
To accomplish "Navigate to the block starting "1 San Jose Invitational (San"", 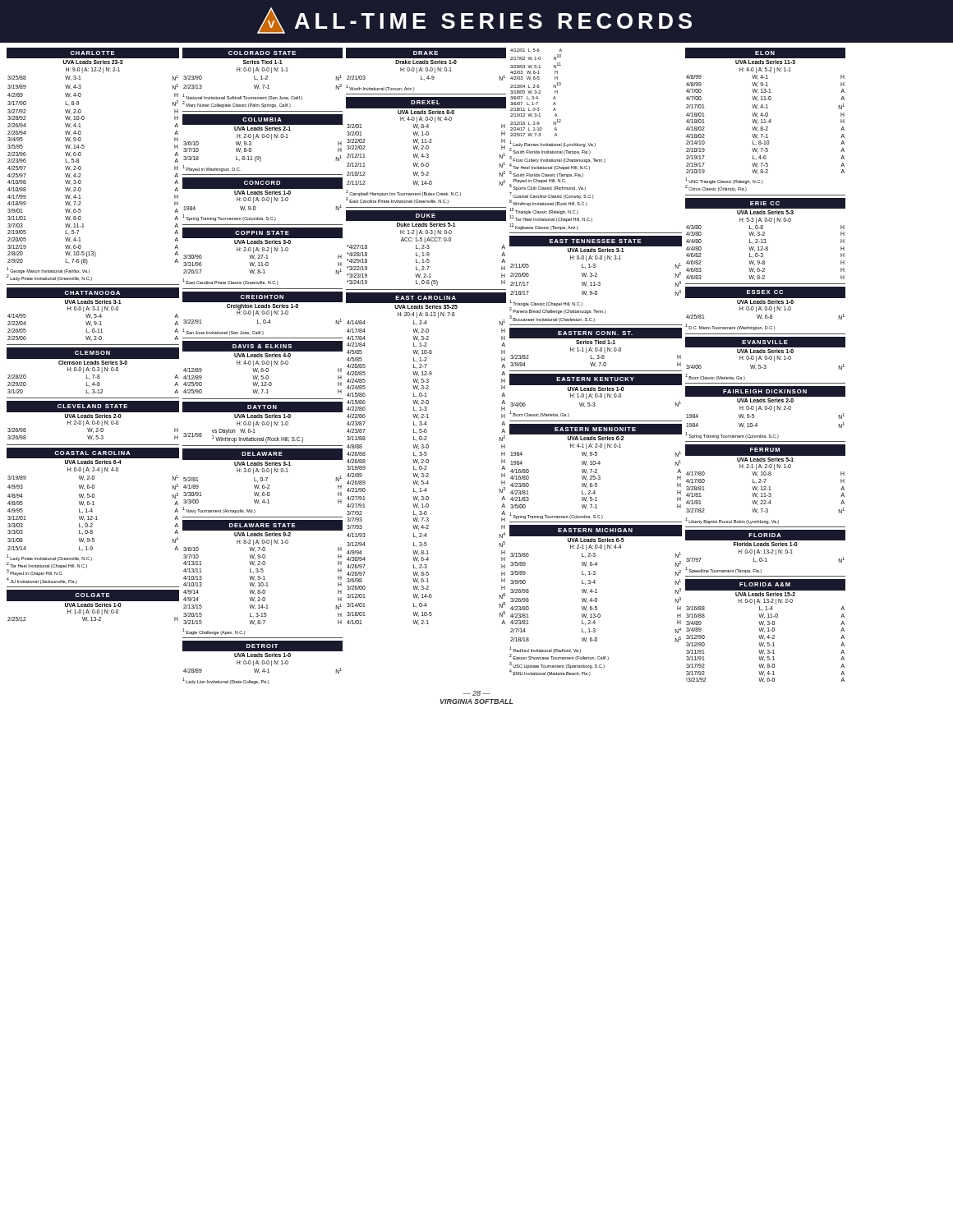I will (223, 331).
